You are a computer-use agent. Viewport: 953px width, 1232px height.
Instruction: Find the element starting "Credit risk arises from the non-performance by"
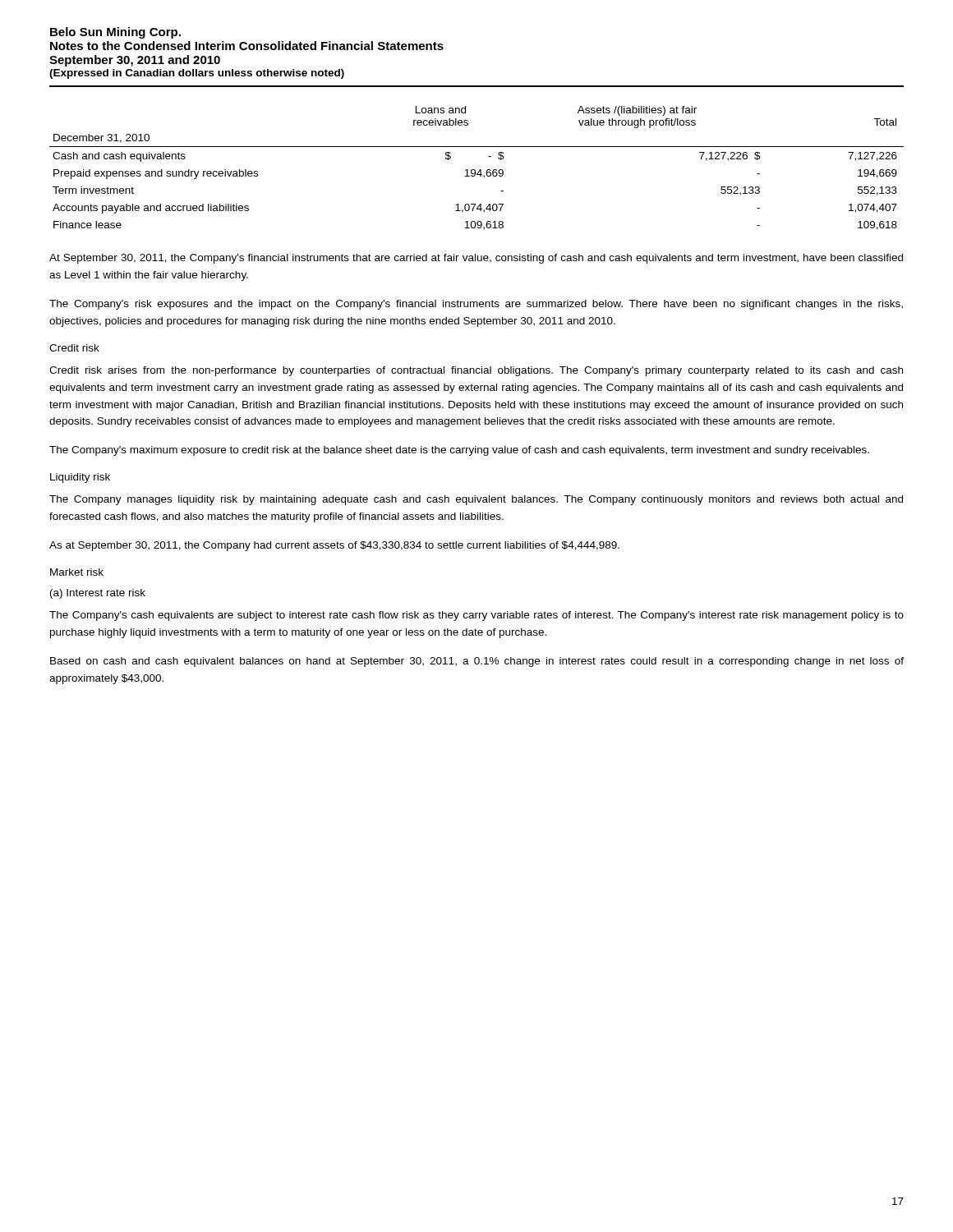tap(476, 396)
